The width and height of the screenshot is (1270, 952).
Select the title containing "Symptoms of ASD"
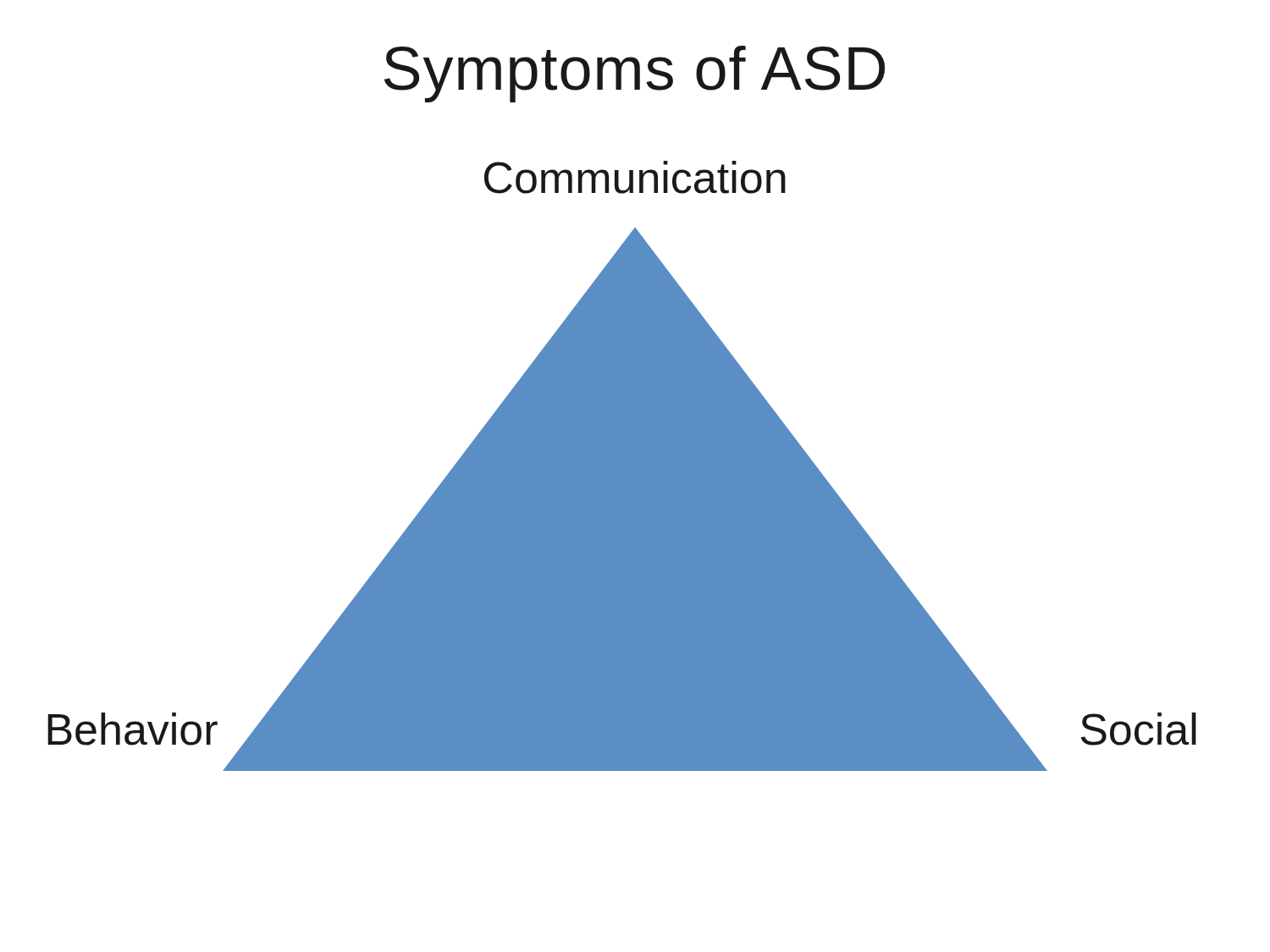click(x=635, y=69)
